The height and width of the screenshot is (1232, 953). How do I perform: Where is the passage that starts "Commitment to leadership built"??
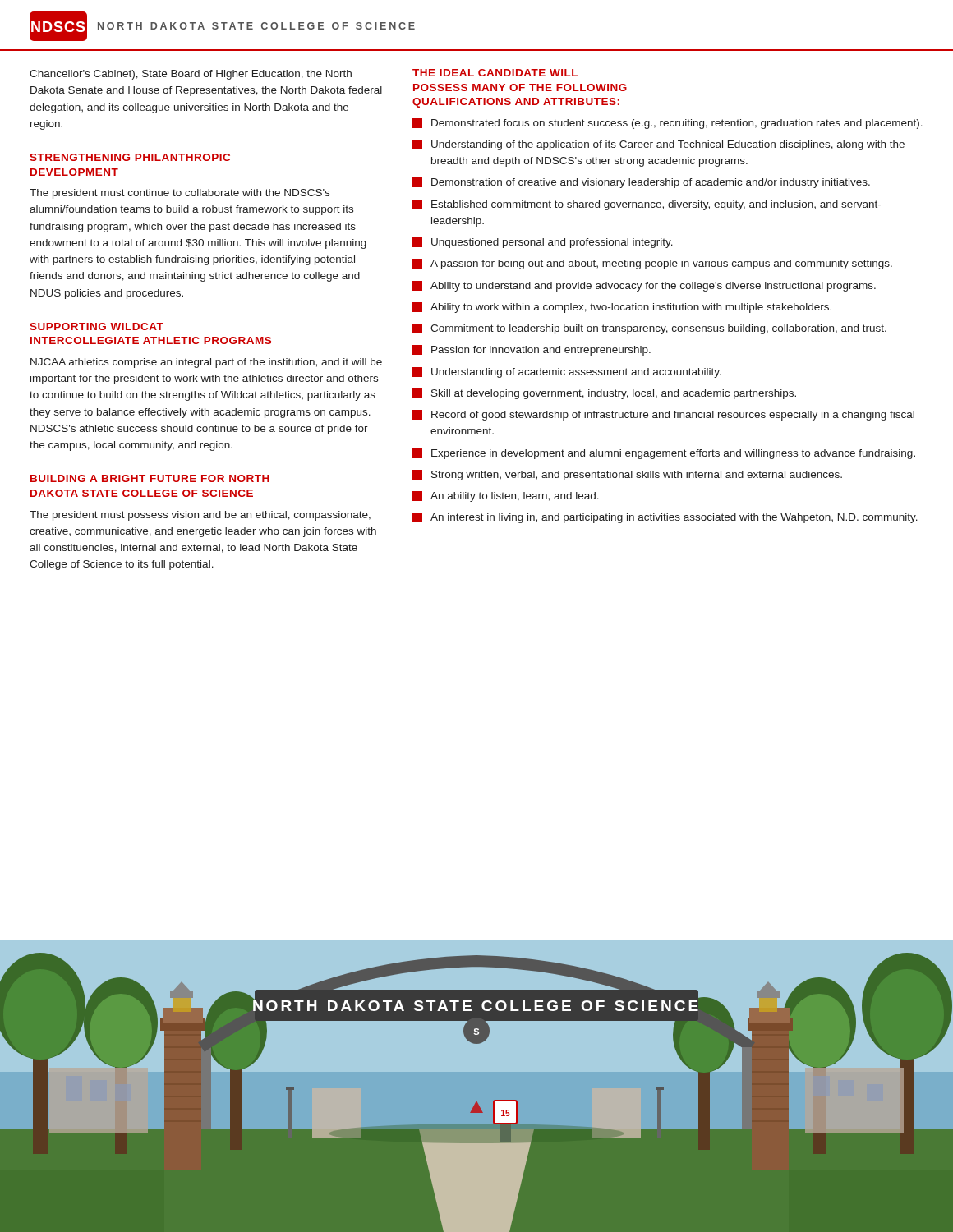pyautogui.click(x=668, y=329)
